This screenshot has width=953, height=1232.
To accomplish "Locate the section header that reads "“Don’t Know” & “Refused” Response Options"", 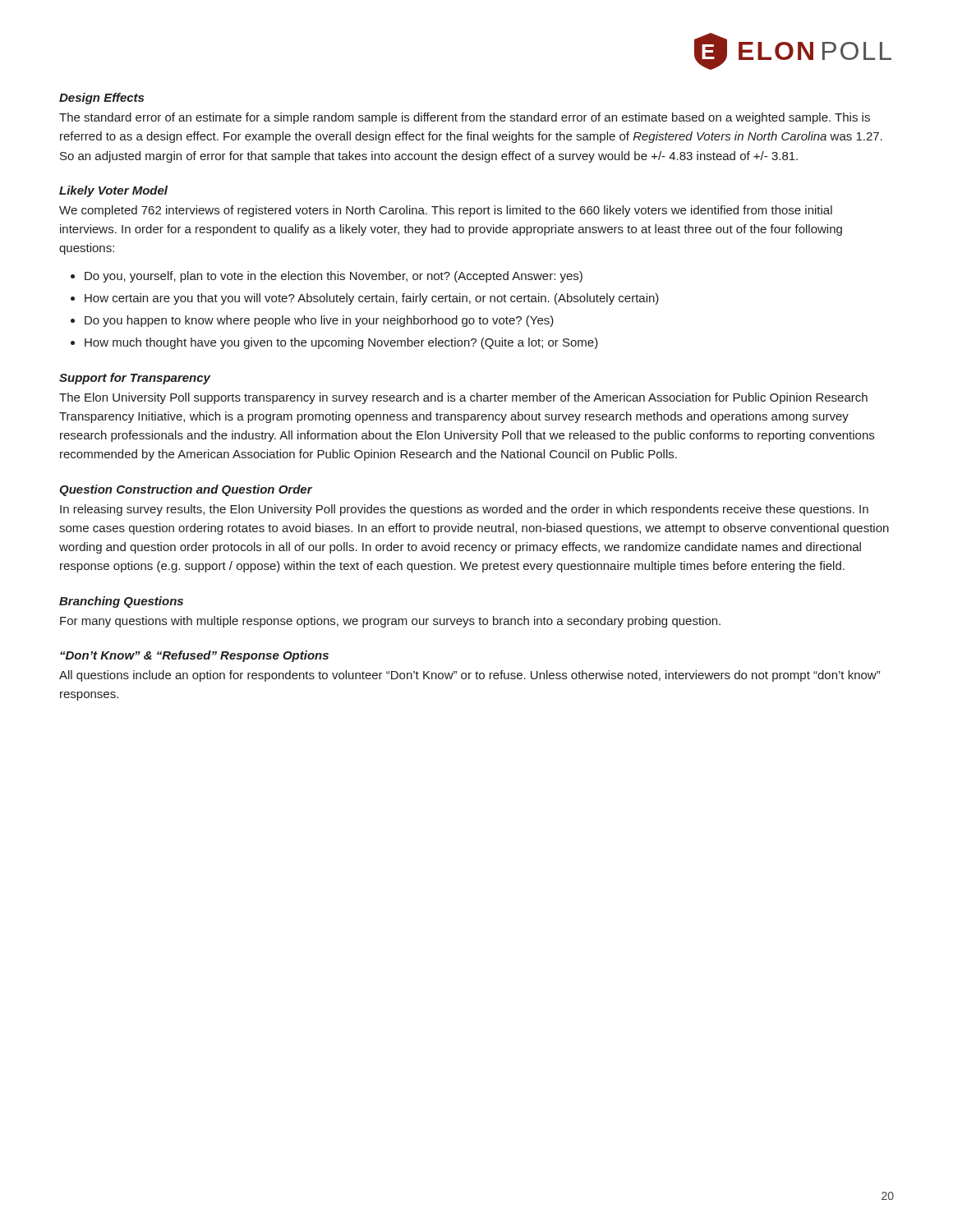I will point(194,655).
